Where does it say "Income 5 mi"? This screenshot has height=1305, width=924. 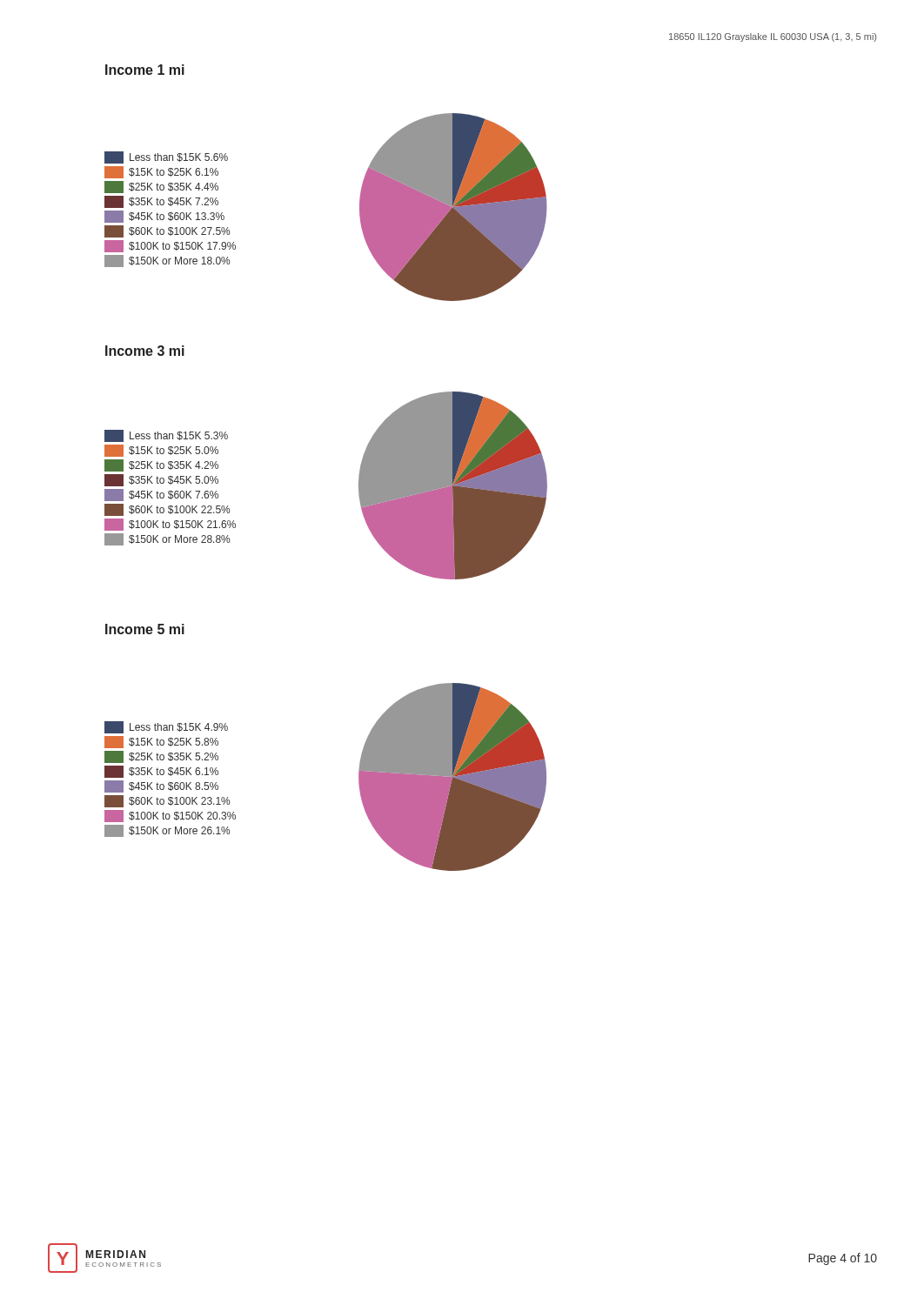point(145,629)
